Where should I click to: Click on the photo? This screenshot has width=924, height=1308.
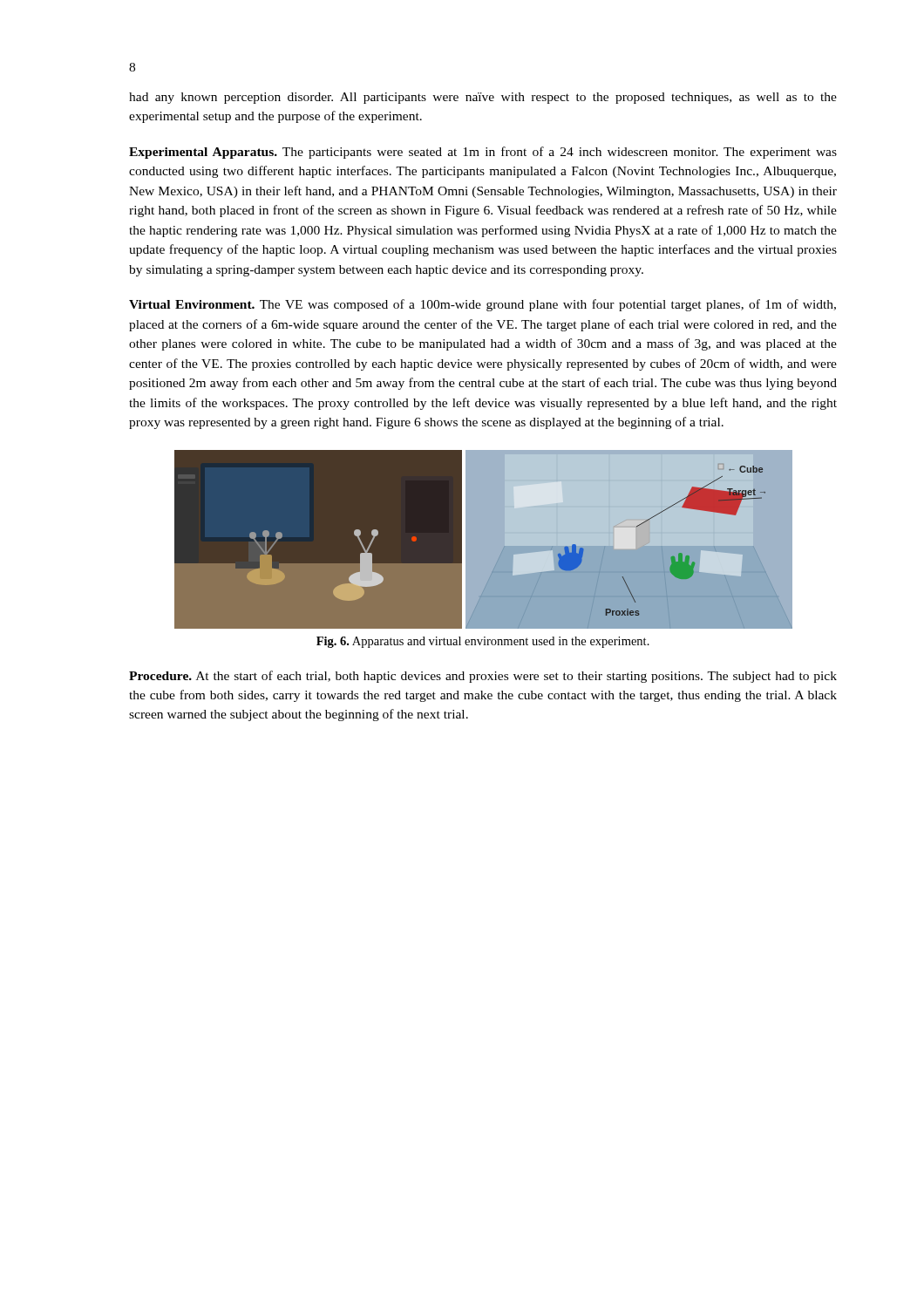point(483,539)
